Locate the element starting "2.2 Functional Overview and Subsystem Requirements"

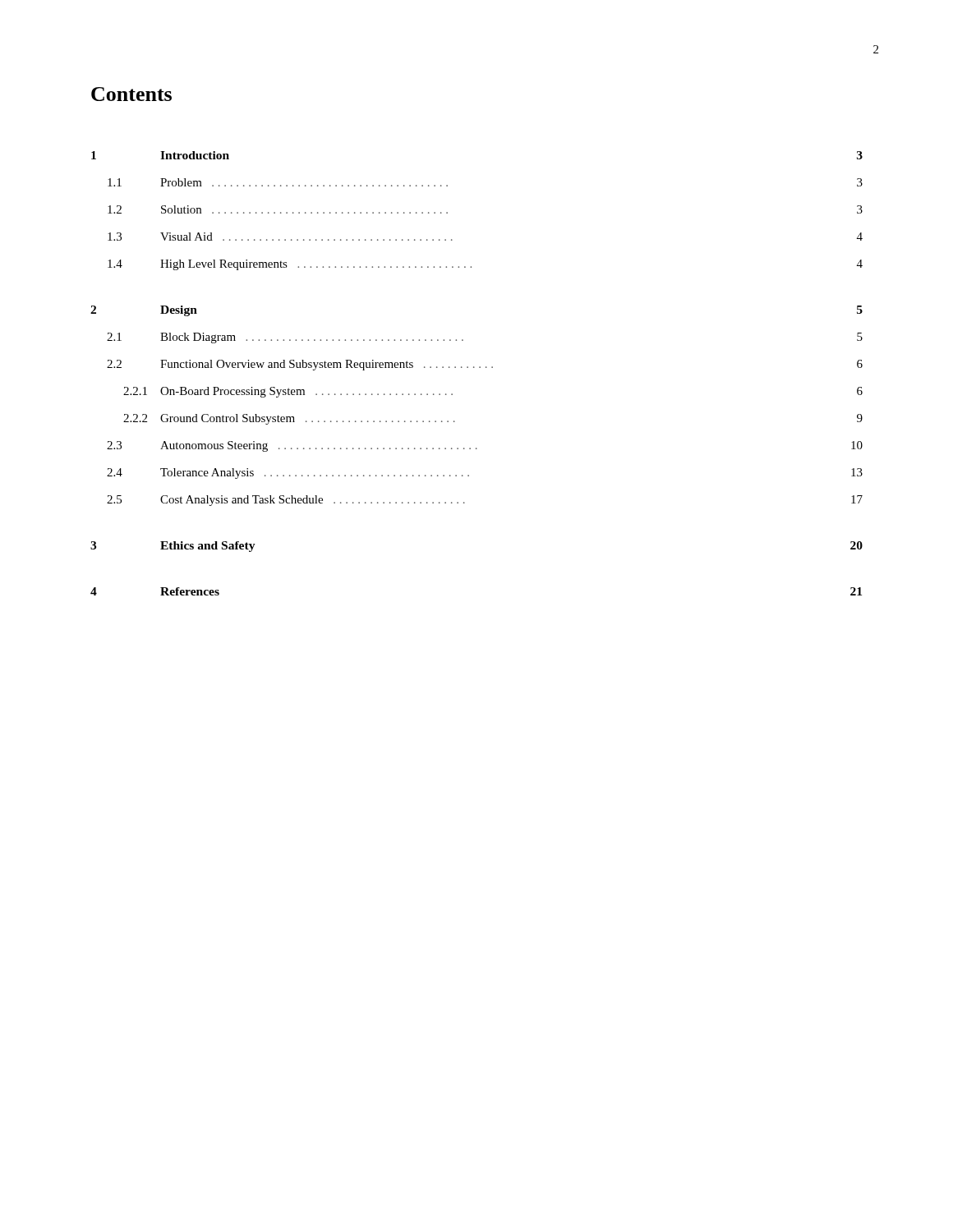pyautogui.click(x=476, y=364)
